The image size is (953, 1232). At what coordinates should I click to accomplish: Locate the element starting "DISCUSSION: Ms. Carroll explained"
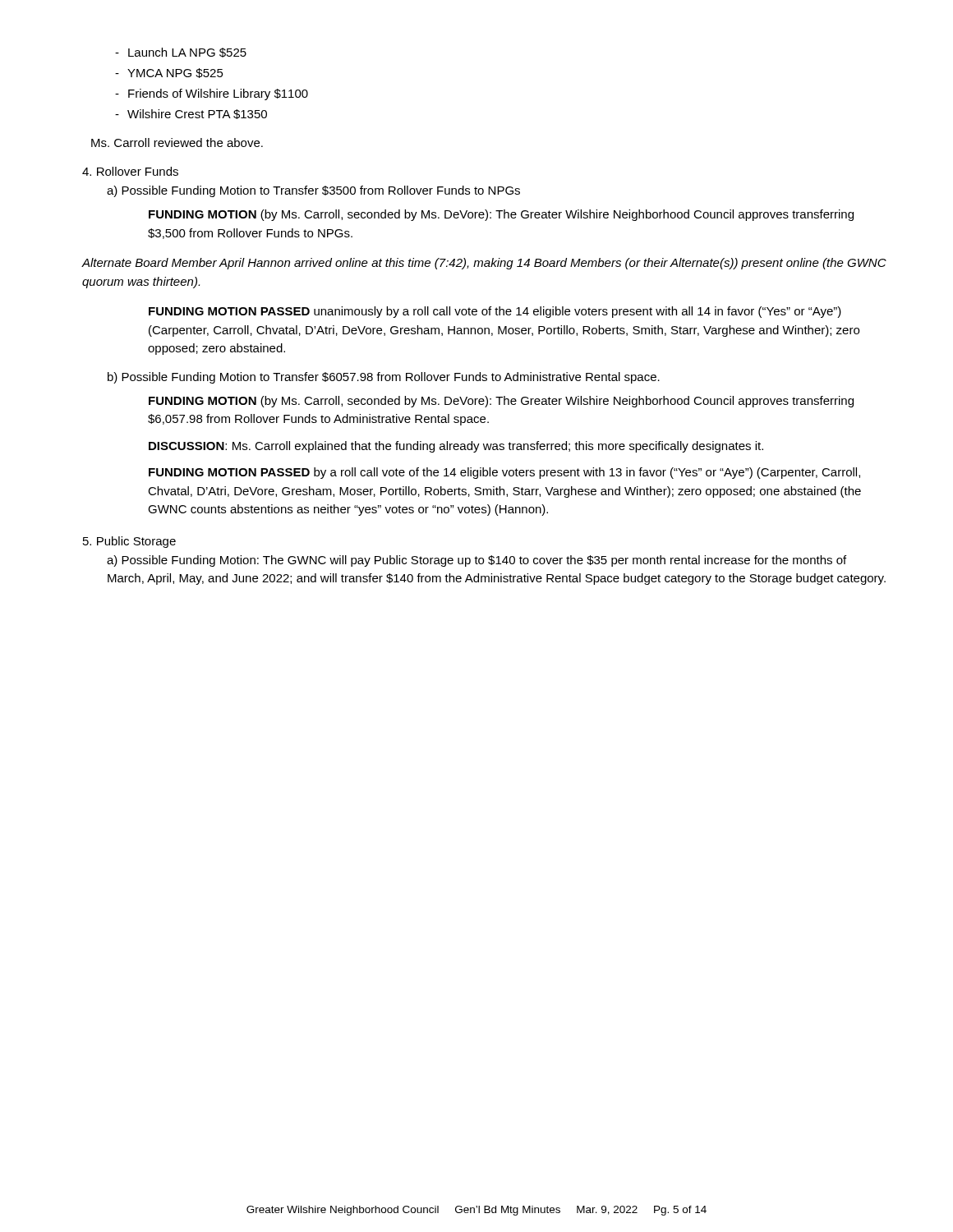[x=456, y=445]
